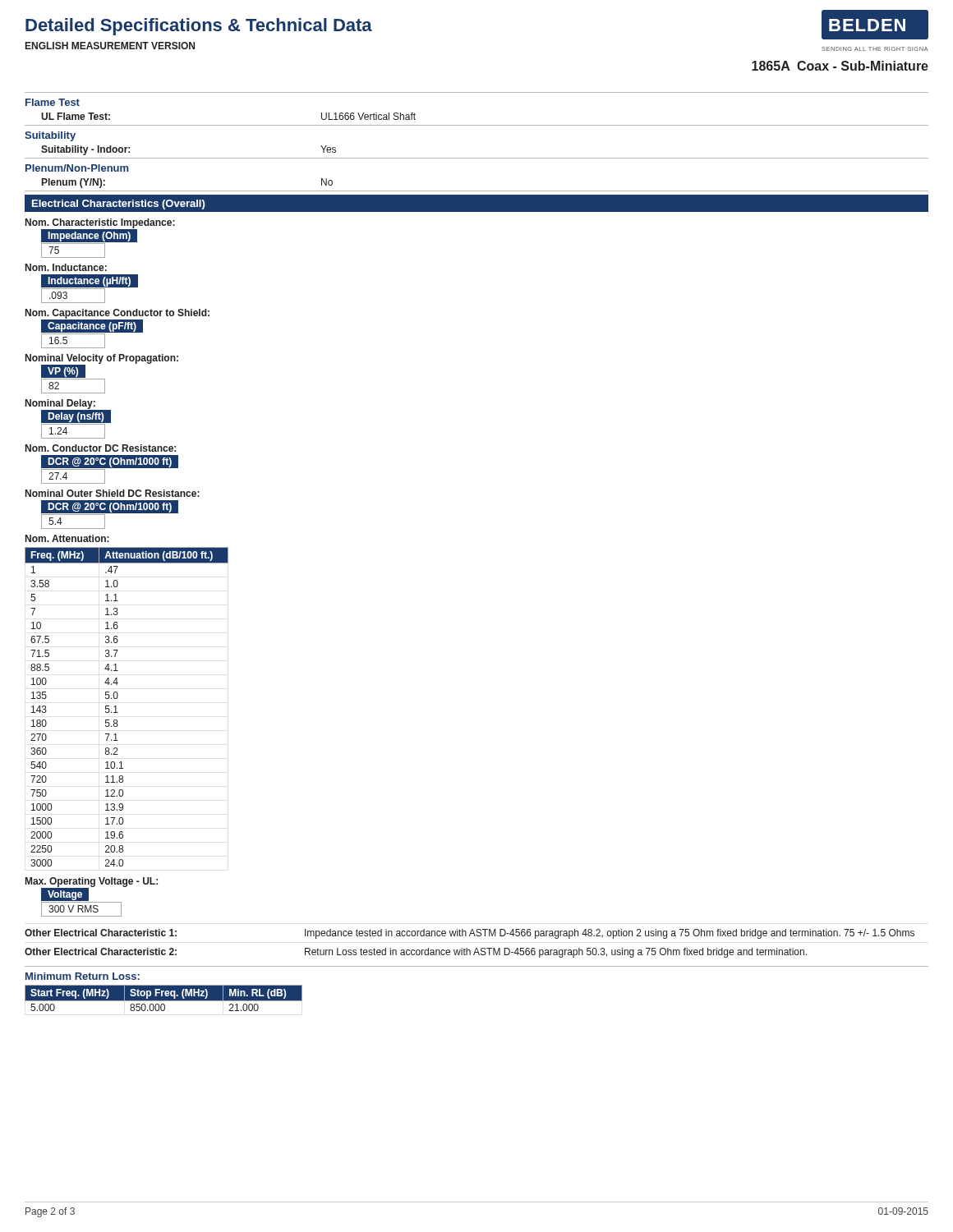This screenshot has width=953, height=1232.
Task: Point to the region starting "Nominal Delay:"
Action: pyautogui.click(x=60, y=403)
